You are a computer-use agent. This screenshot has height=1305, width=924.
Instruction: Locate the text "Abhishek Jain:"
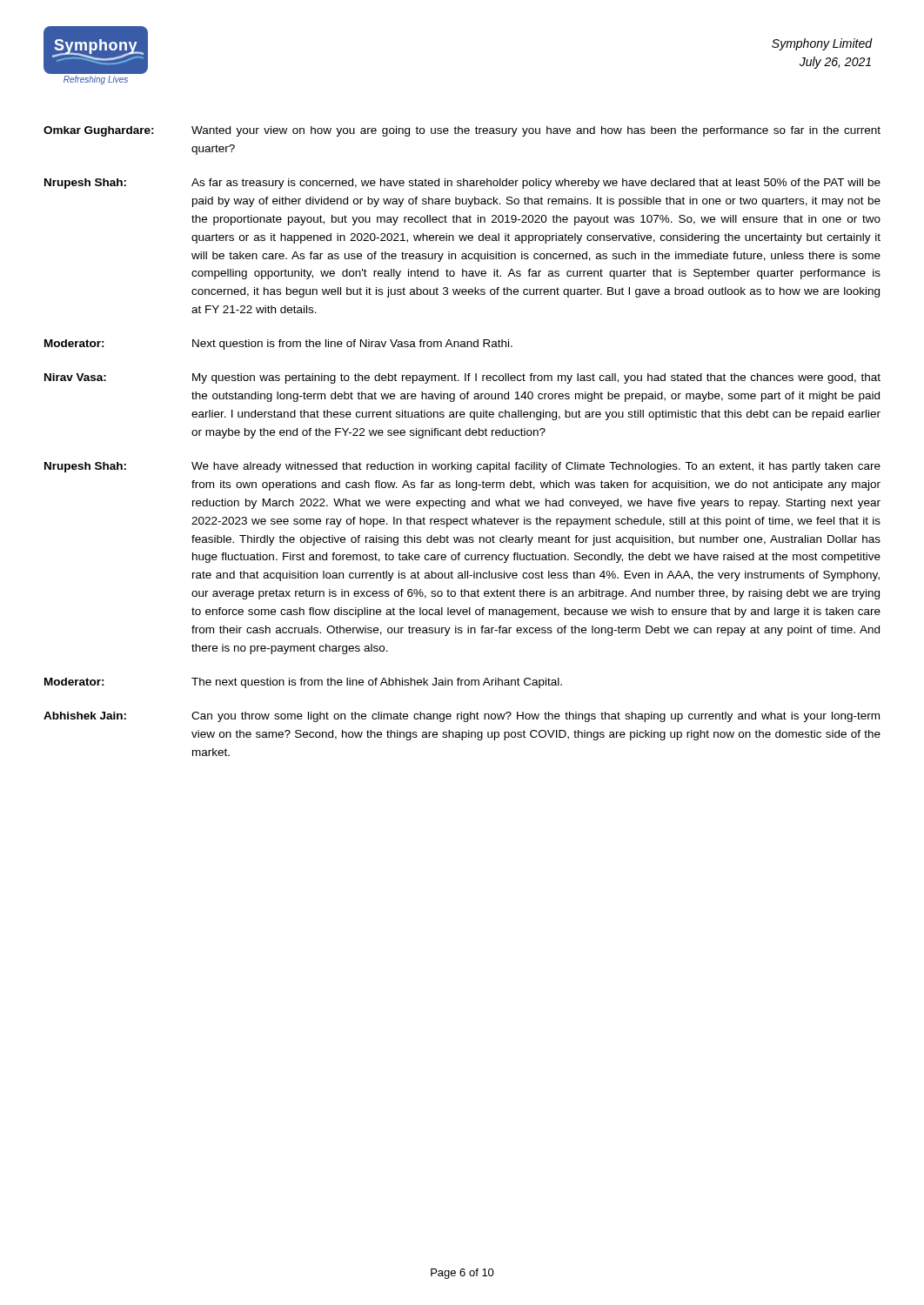[x=85, y=716]
